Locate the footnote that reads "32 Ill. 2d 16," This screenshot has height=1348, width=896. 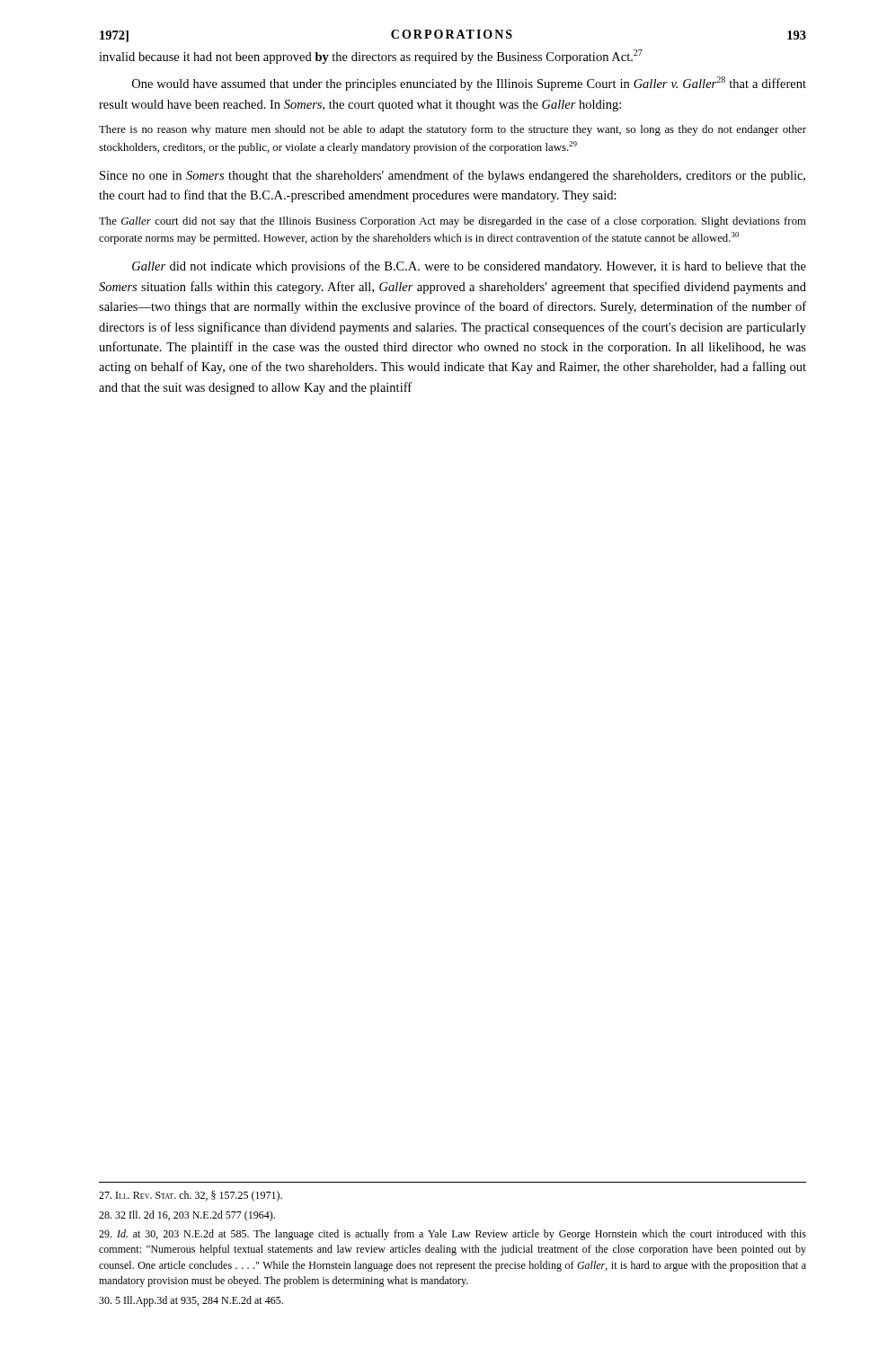tap(187, 1215)
